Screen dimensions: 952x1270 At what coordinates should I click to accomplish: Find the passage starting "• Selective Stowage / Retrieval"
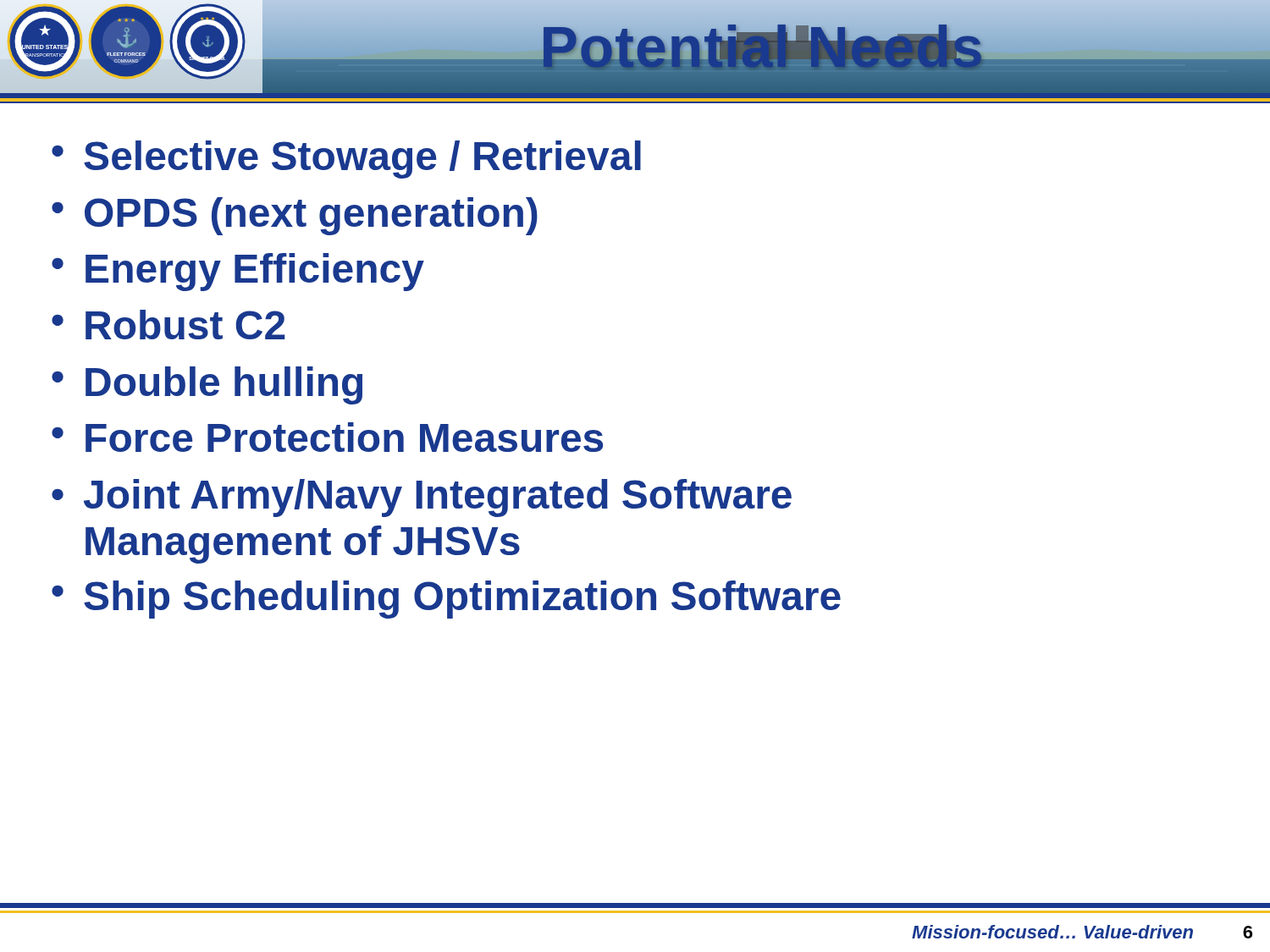coord(347,157)
